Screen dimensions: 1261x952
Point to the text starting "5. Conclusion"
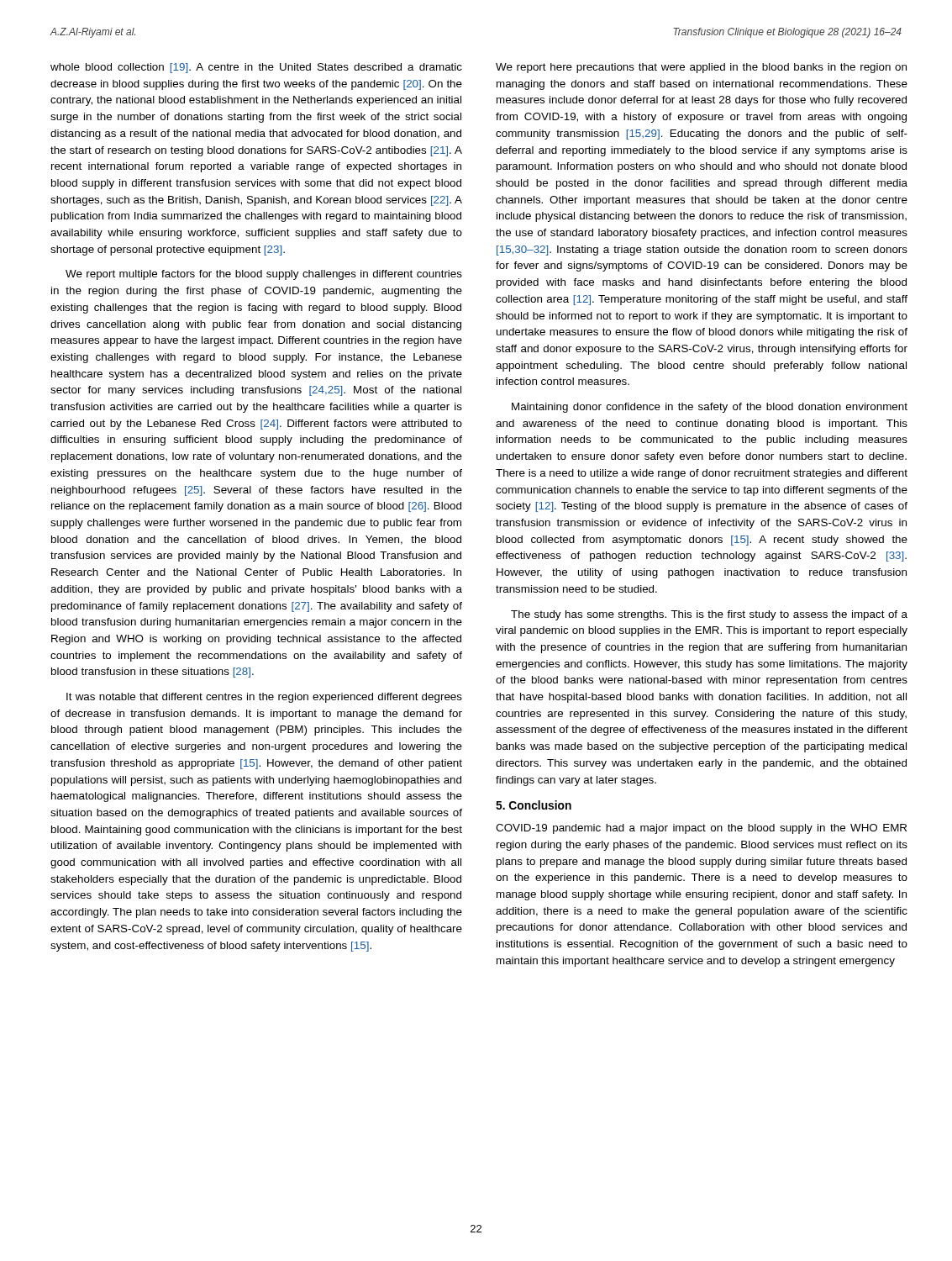pyautogui.click(x=534, y=806)
